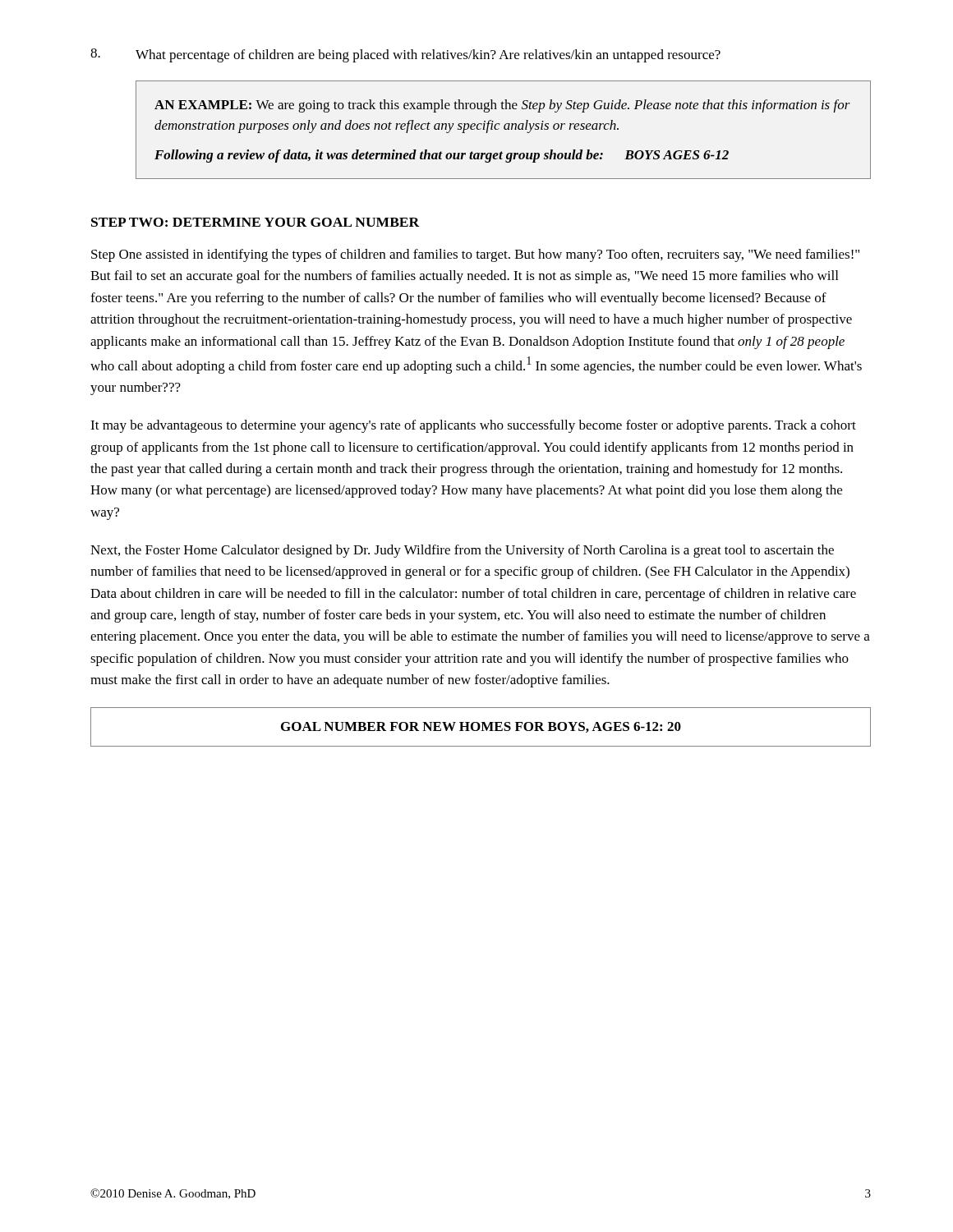The image size is (953, 1232).
Task: Click on the region starting "It may be advantageous to determine your"
Action: (x=473, y=468)
